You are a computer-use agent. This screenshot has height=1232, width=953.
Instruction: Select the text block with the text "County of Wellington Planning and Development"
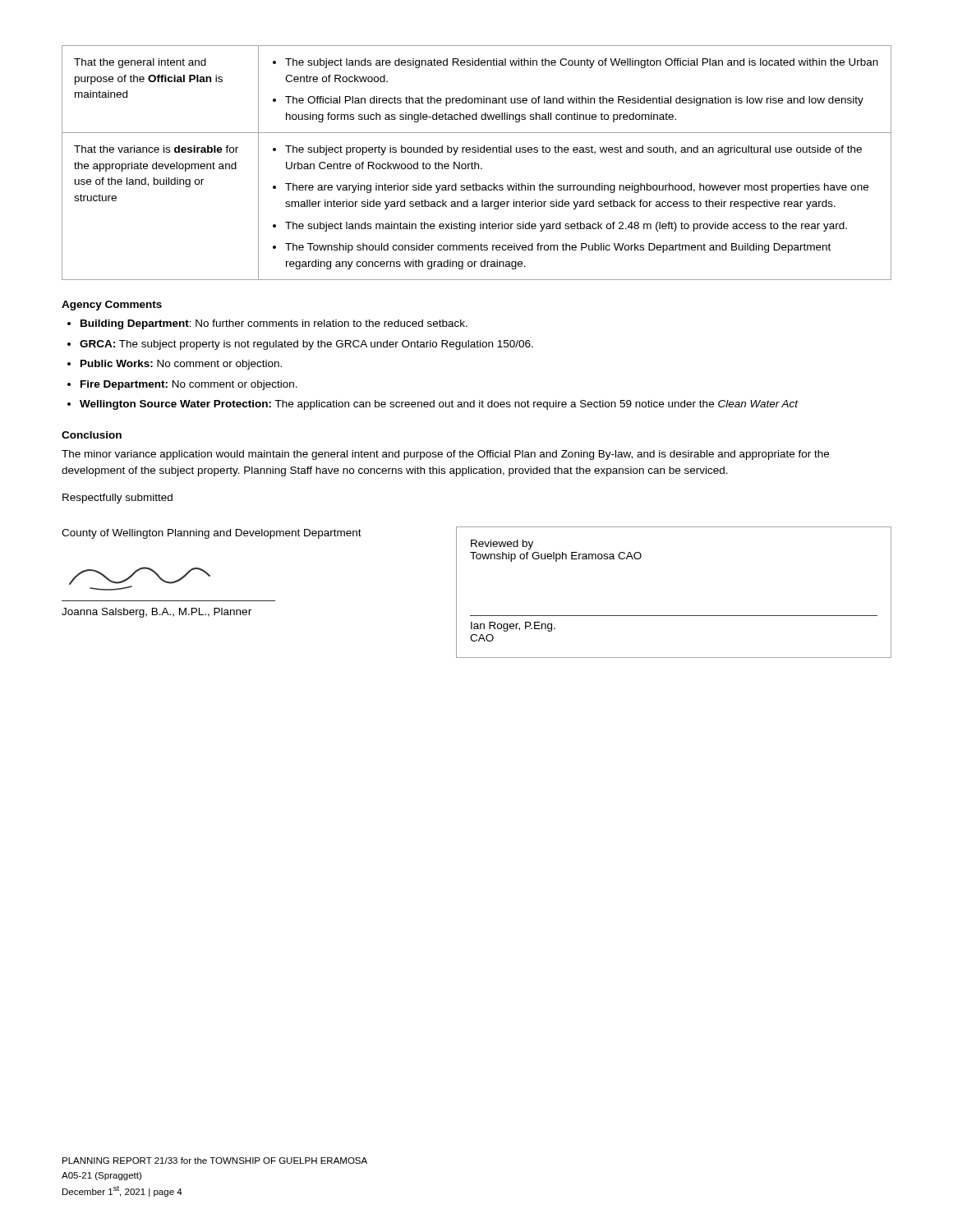(x=211, y=532)
